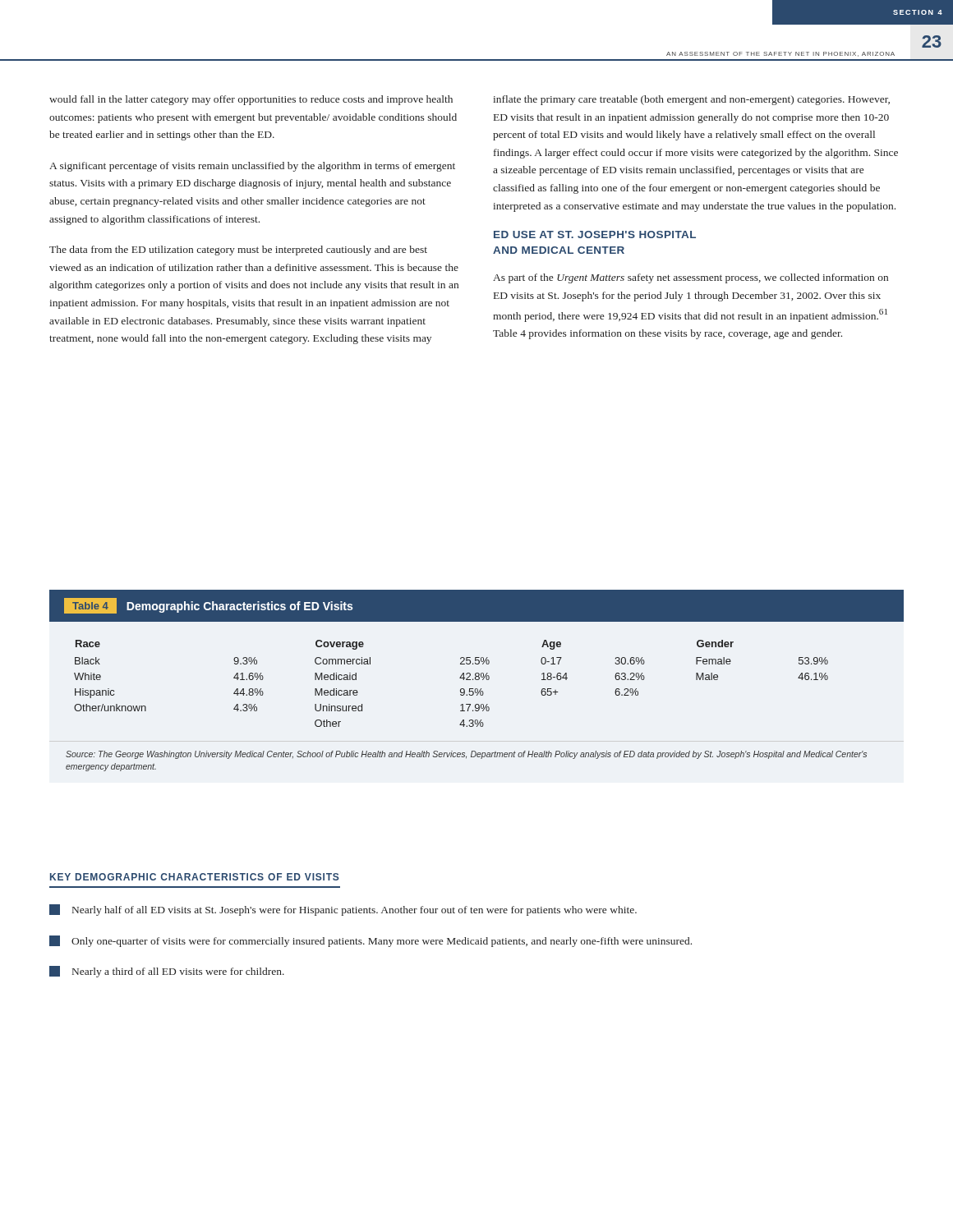Click on the text block that says "A significant percentage of visits remain"

pos(252,192)
